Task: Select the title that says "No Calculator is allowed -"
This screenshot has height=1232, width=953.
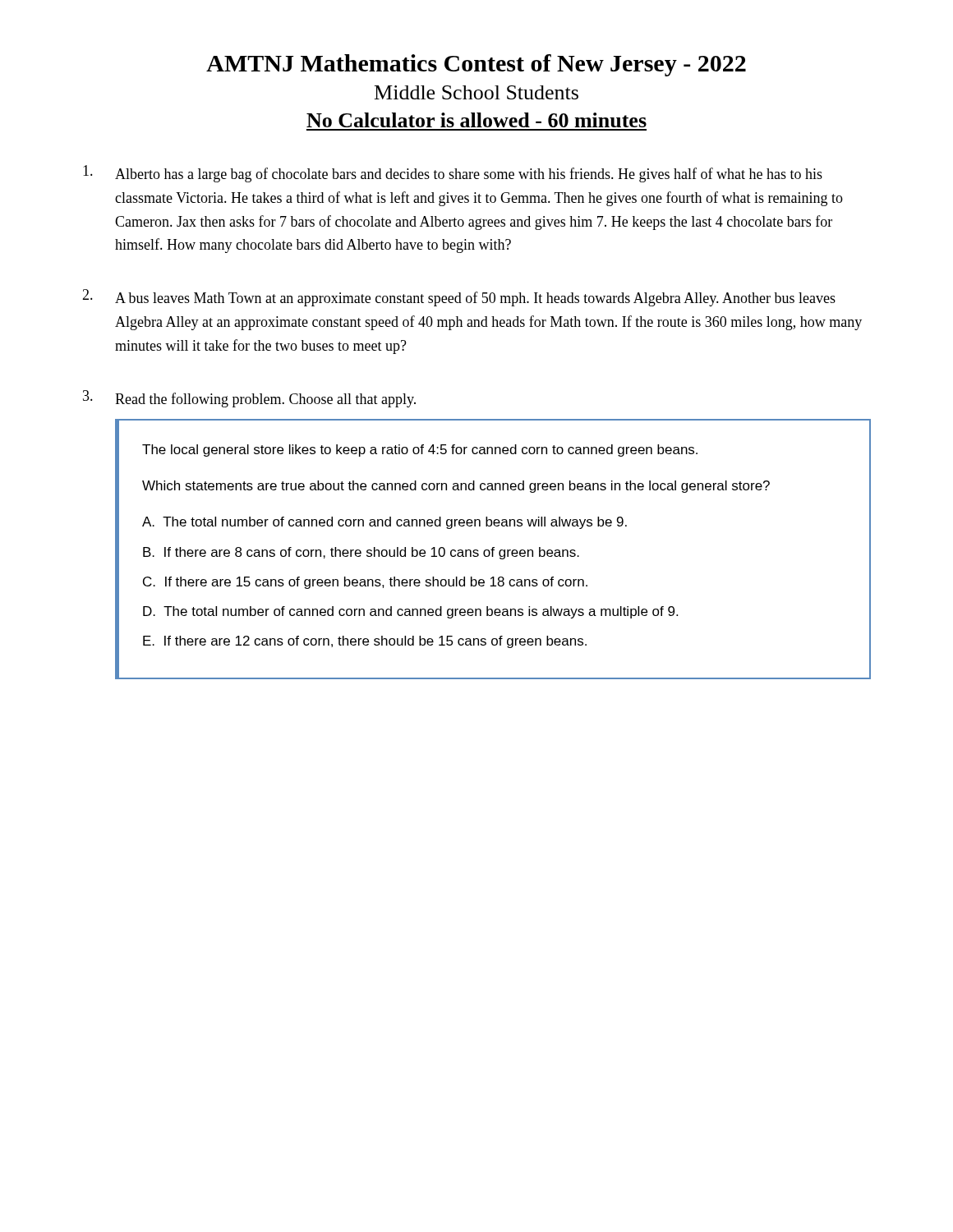Action: coord(476,120)
